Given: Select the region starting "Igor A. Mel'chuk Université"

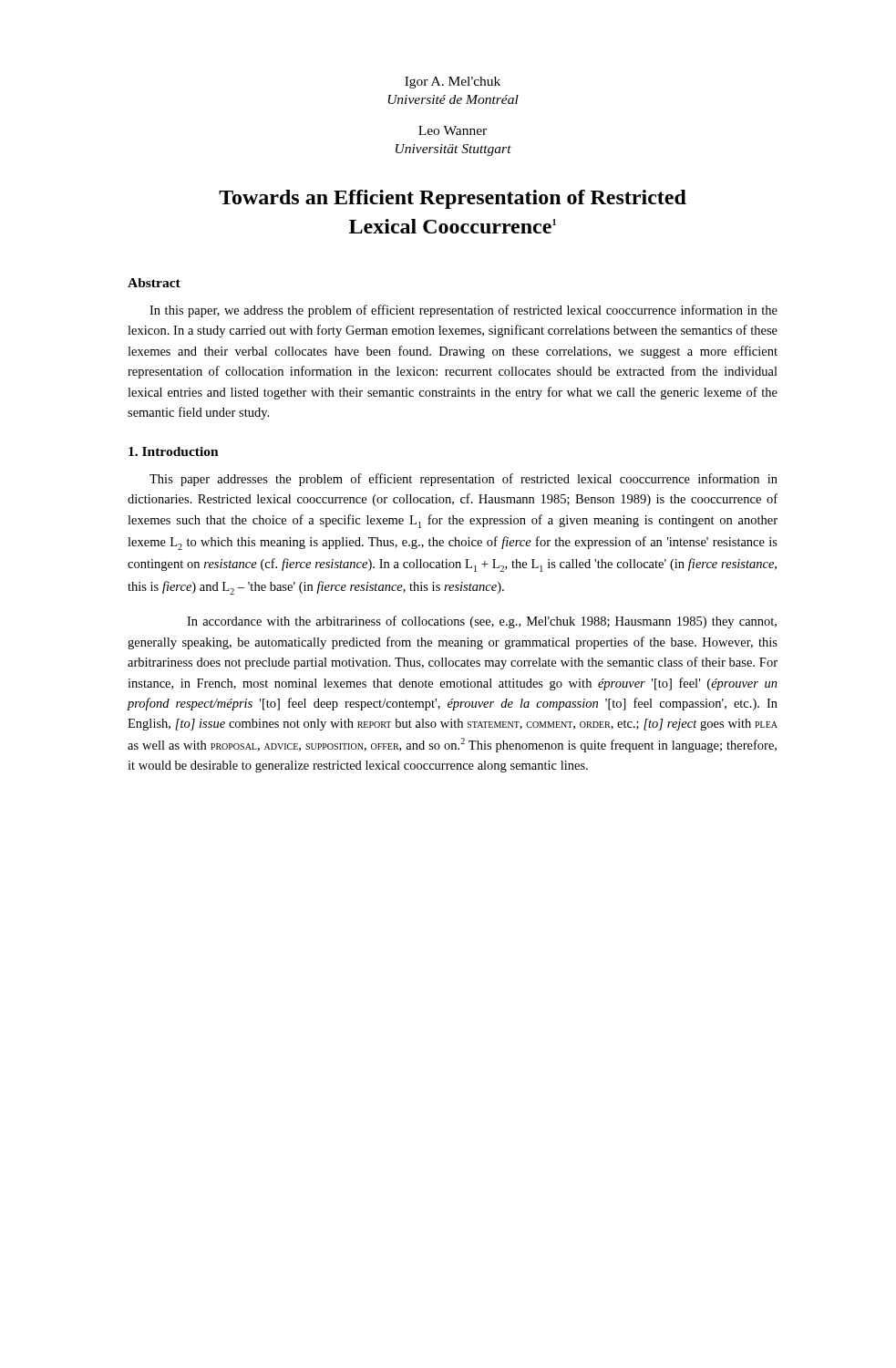Looking at the screenshot, I should pyautogui.click(x=453, y=115).
